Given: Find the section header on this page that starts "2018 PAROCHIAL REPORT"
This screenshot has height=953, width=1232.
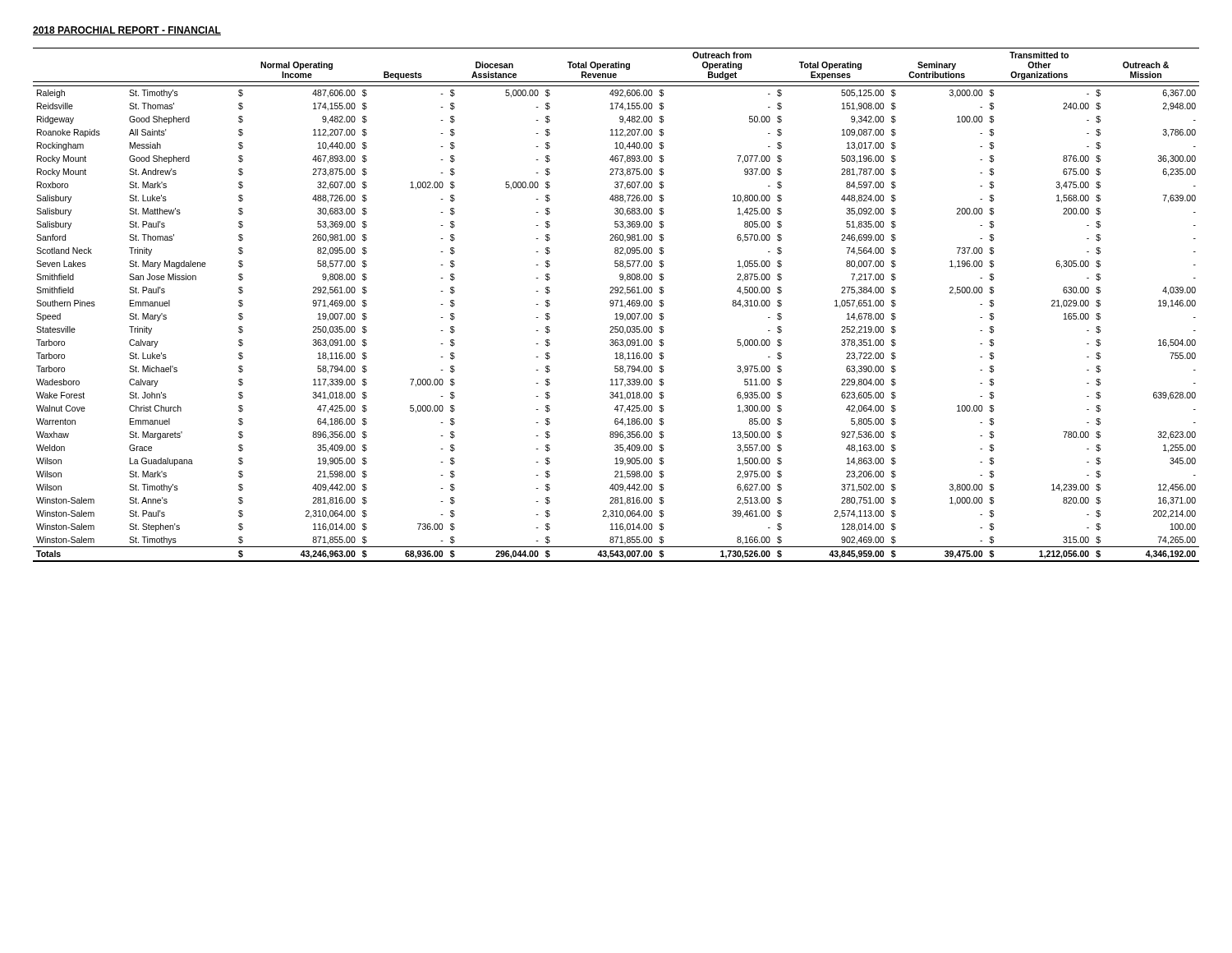Looking at the screenshot, I should coord(127,30).
